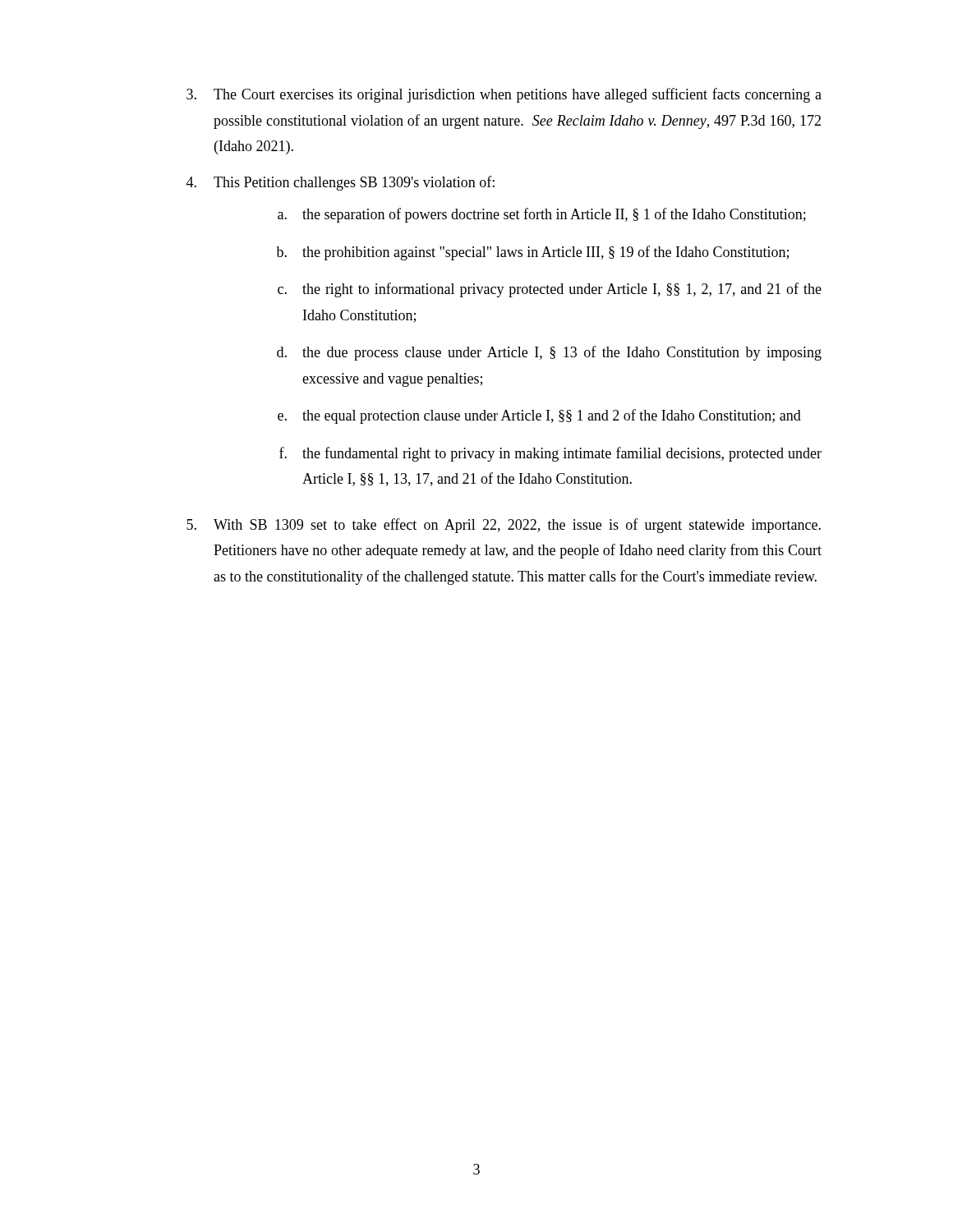Point to the block beginning "4. This Petition challenges SB 1309's violation of:"

[x=341, y=183]
